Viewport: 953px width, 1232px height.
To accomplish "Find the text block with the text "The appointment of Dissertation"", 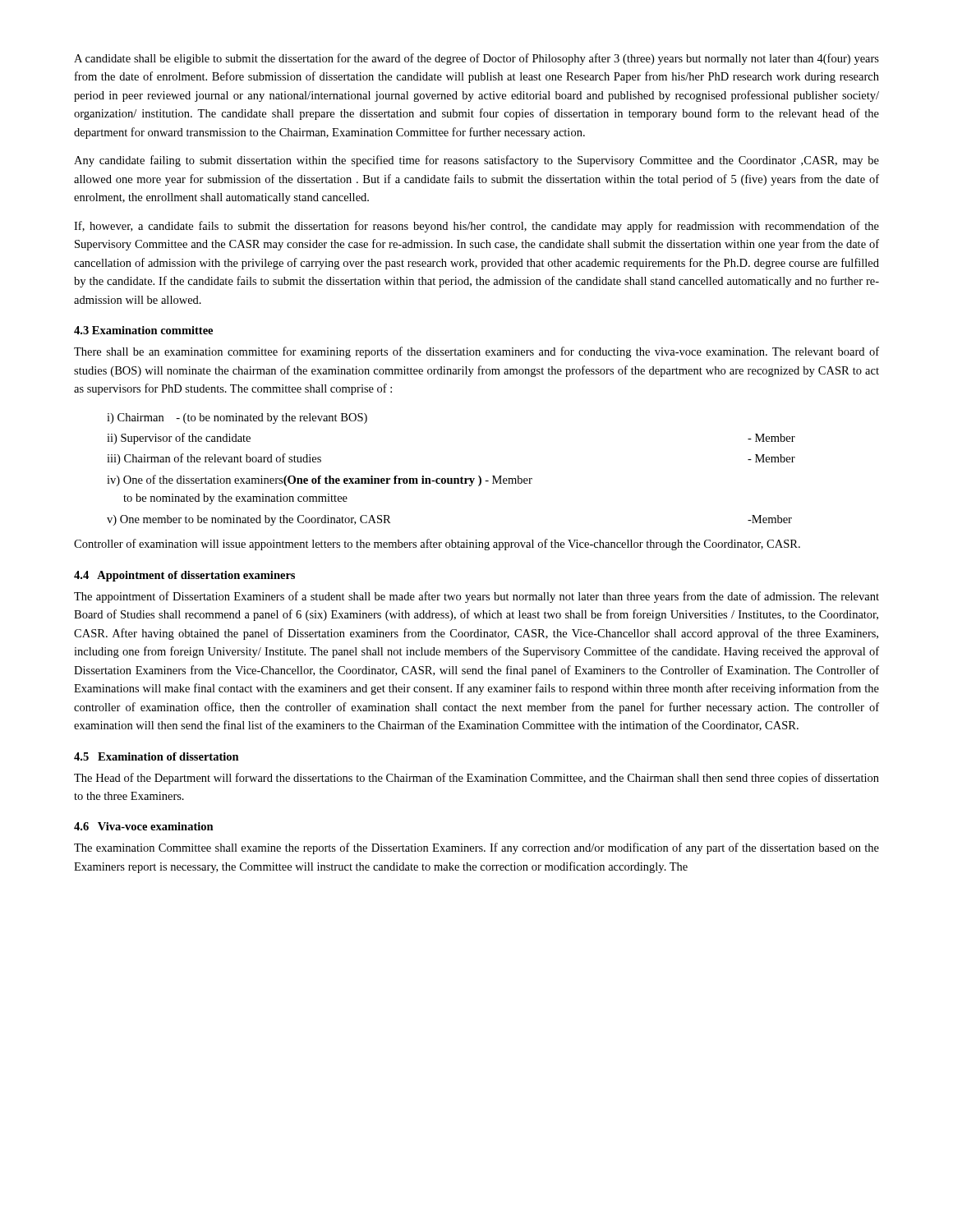I will point(476,661).
